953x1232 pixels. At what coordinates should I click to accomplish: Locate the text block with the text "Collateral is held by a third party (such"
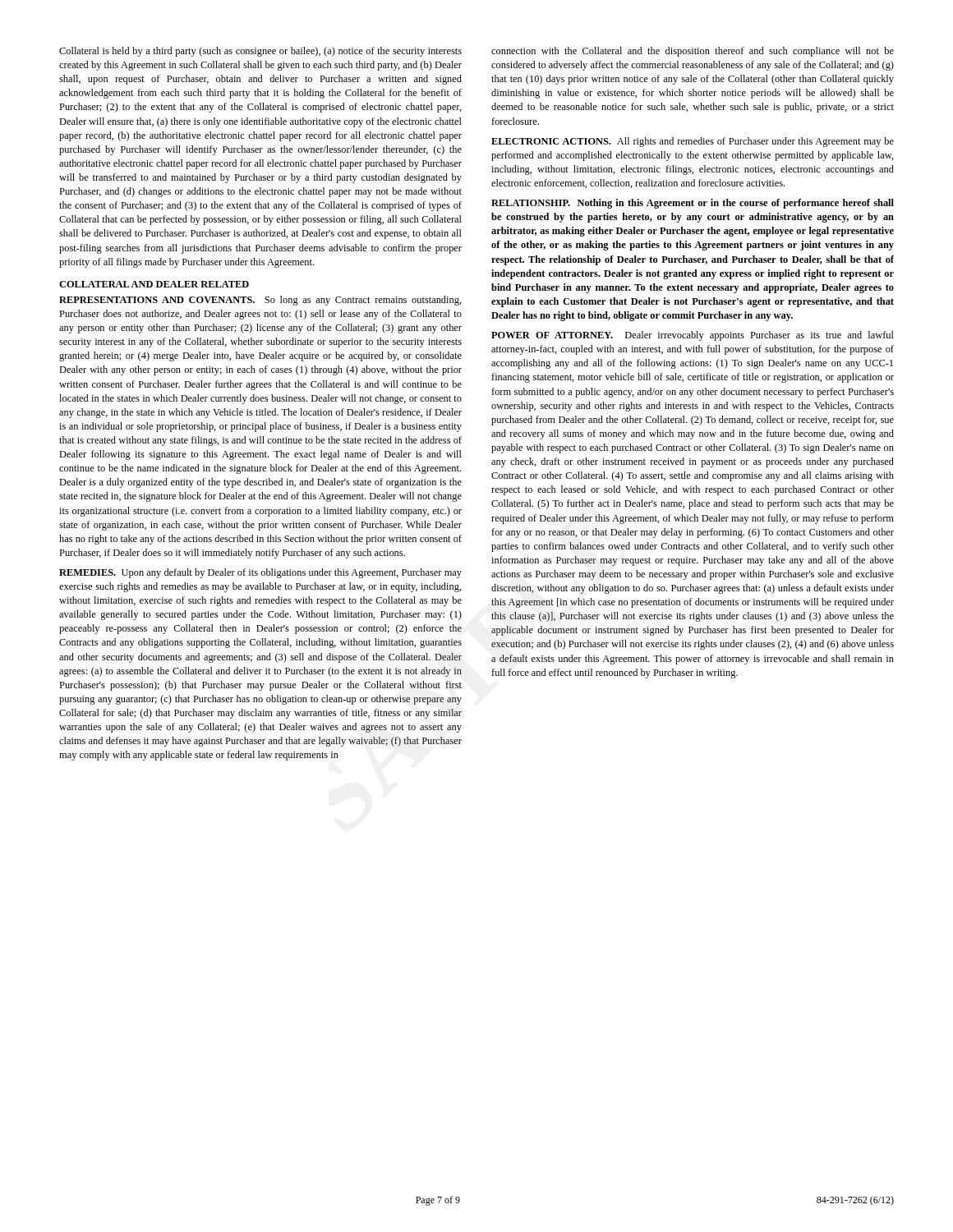click(260, 157)
